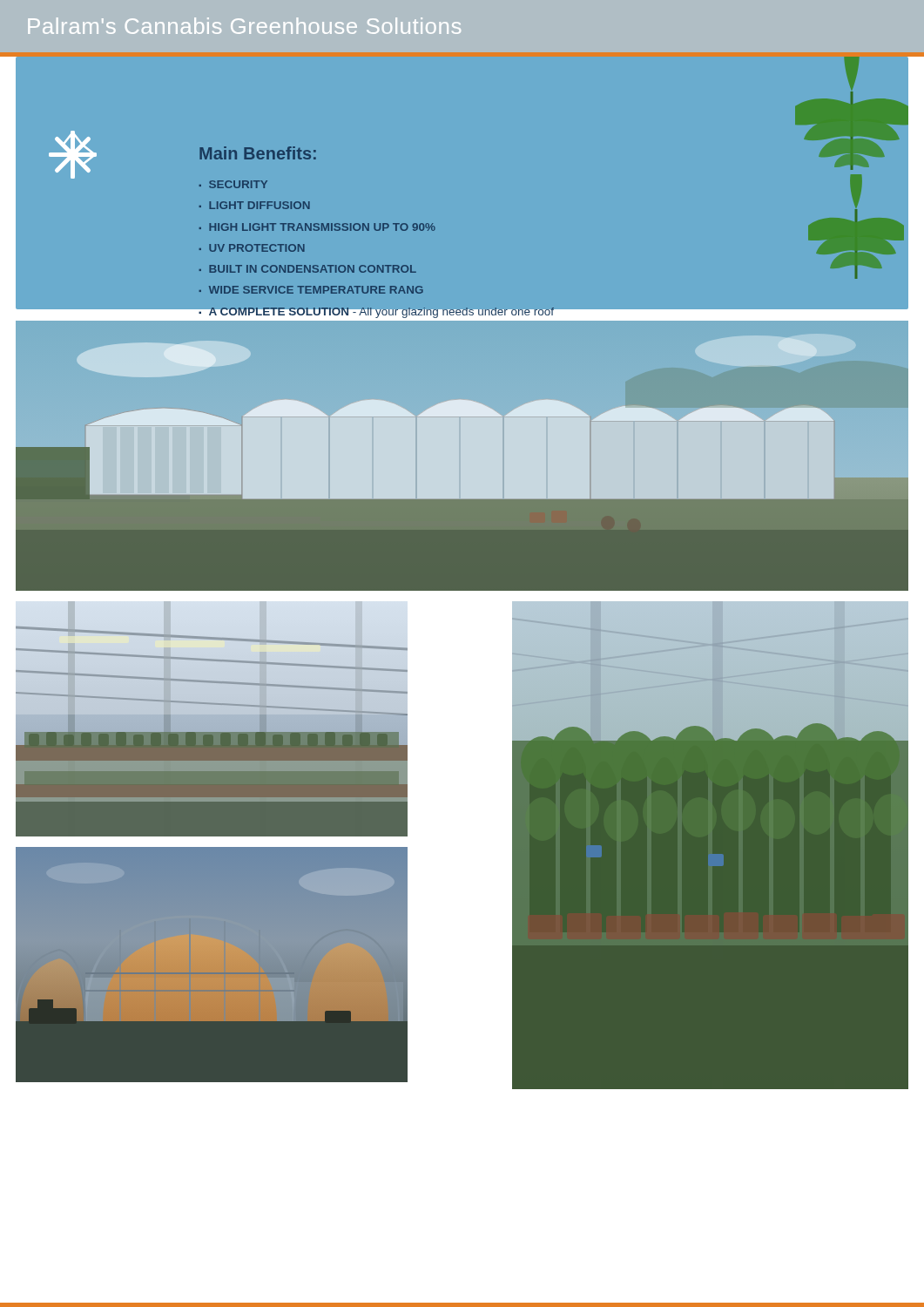Point to "▪BUILT IN CONDENSATION CONTROL"
This screenshot has width=924, height=1307.
pyautogui.click(x=308, y=270)
